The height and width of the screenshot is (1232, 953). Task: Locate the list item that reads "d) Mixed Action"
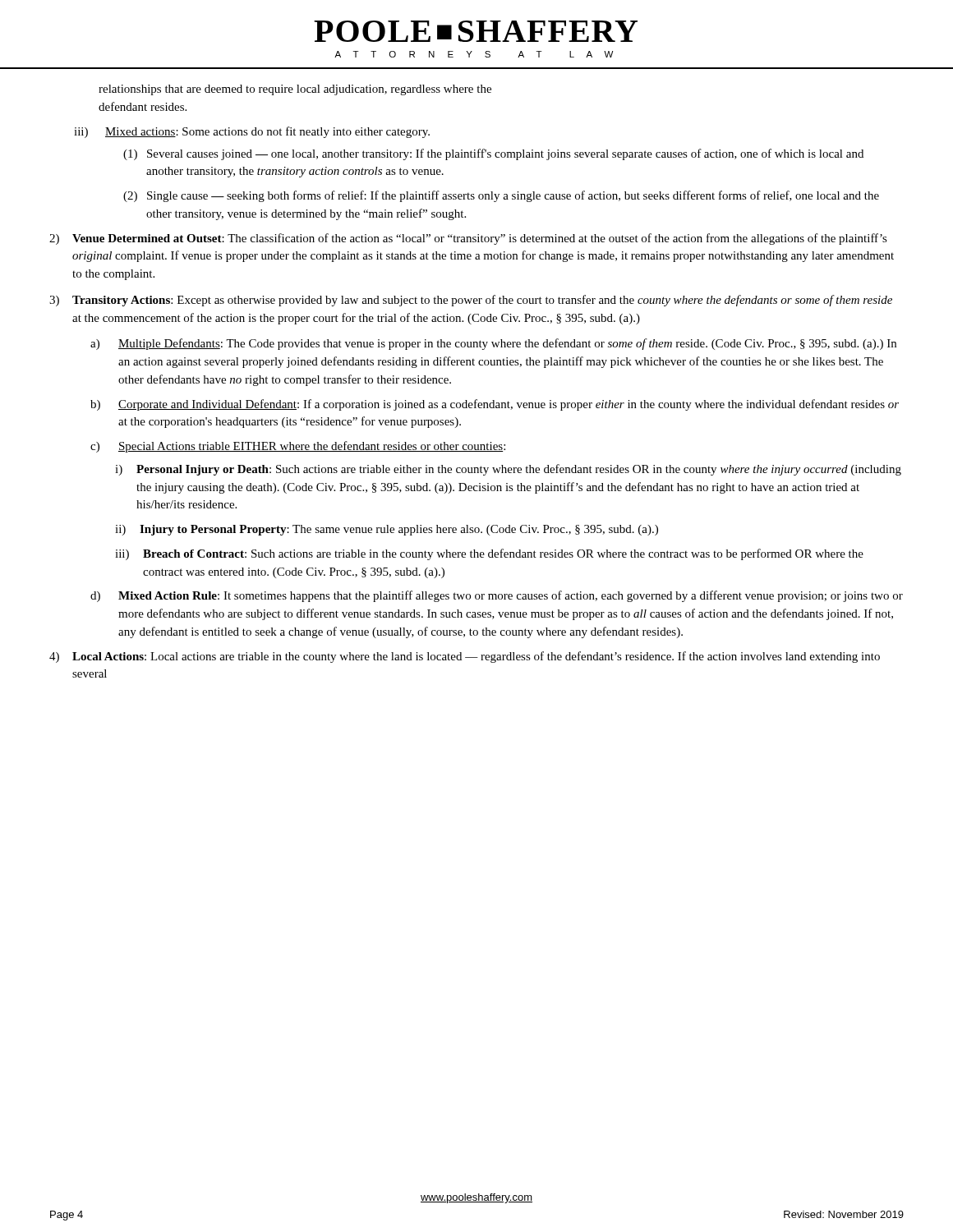(497, 614)
